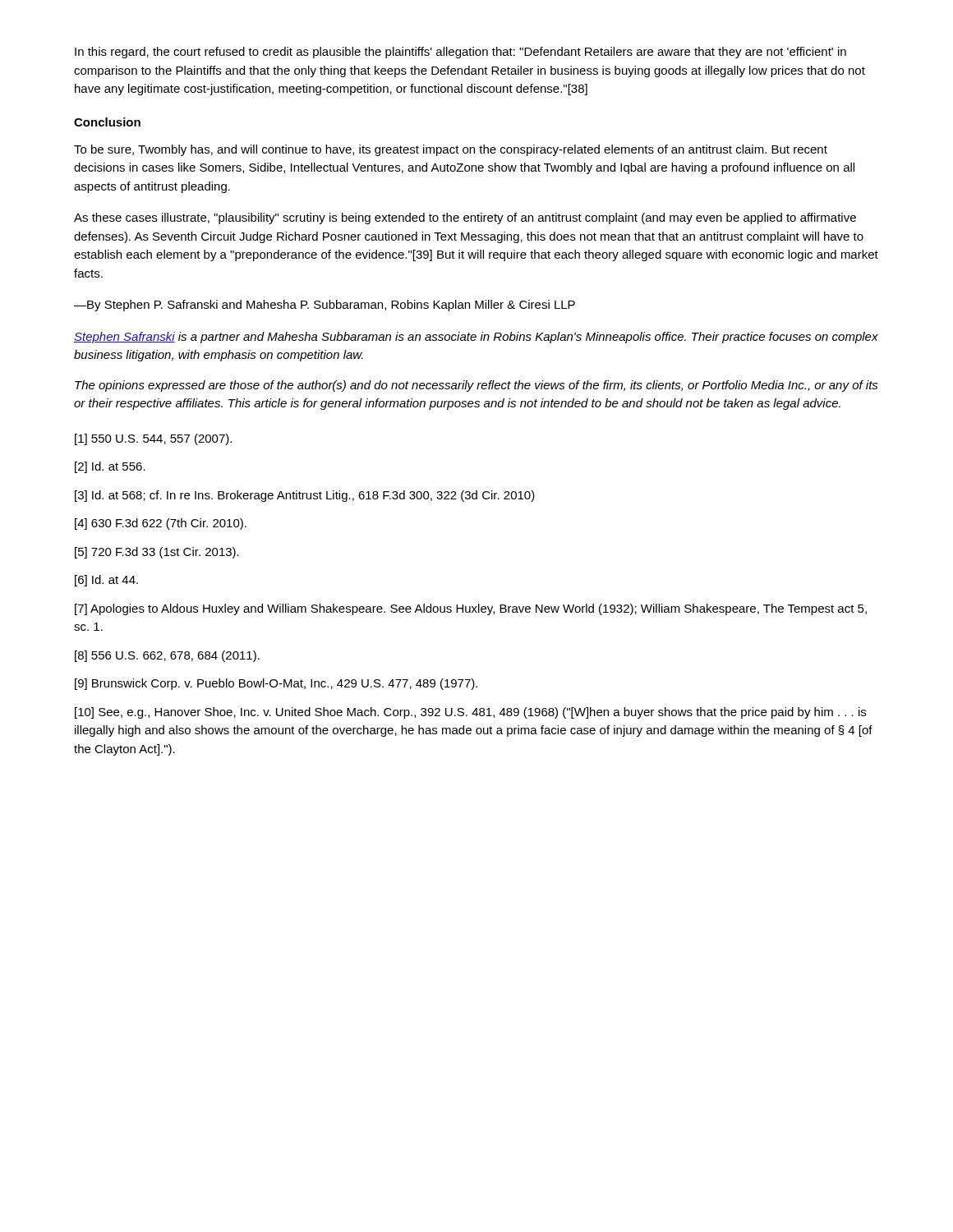
Task: Locate the list item with the text "[1] 550 U.S. 544,"
Action: point(153,438)
